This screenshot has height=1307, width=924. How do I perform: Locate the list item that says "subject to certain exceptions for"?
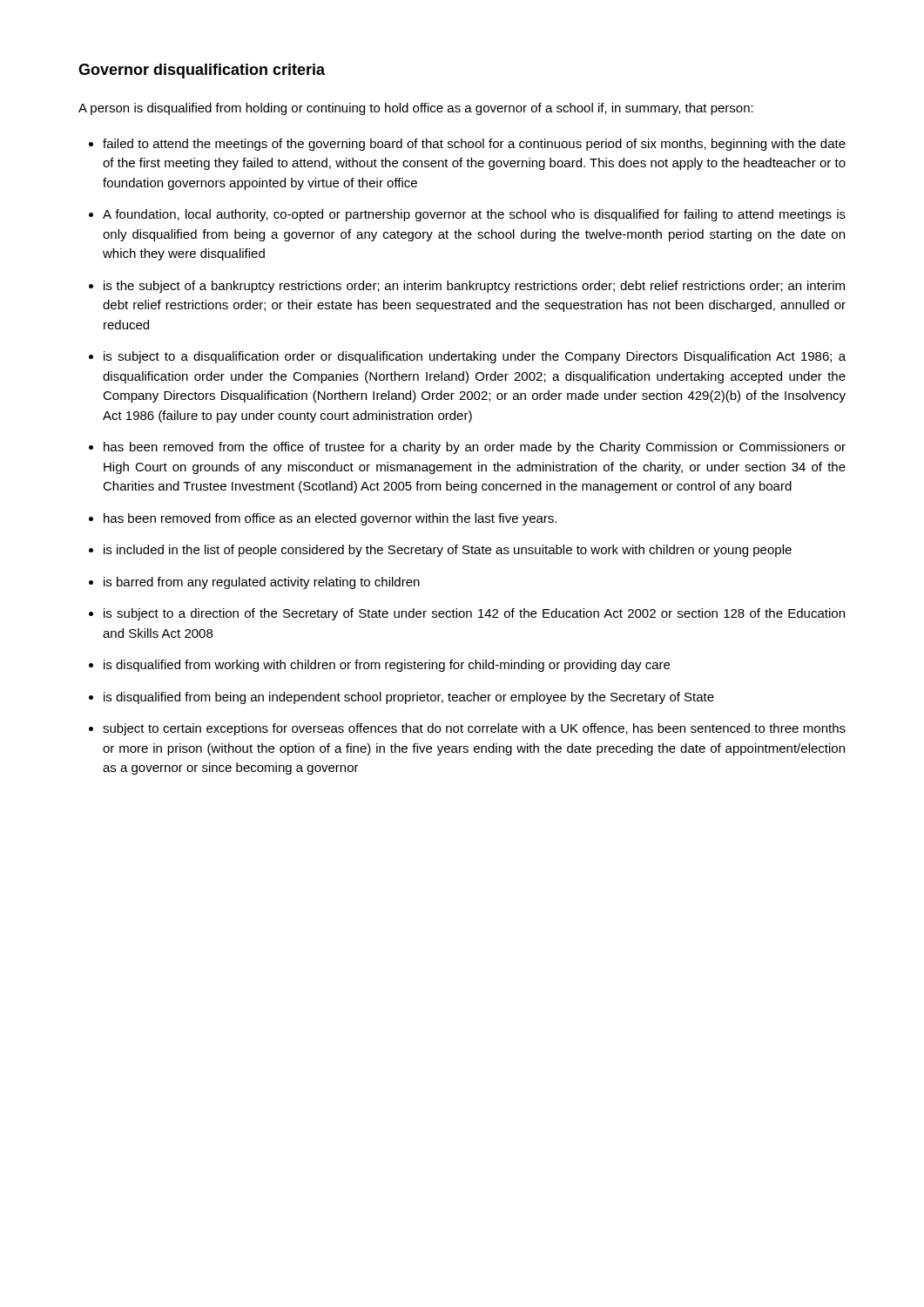click(474, 748)
